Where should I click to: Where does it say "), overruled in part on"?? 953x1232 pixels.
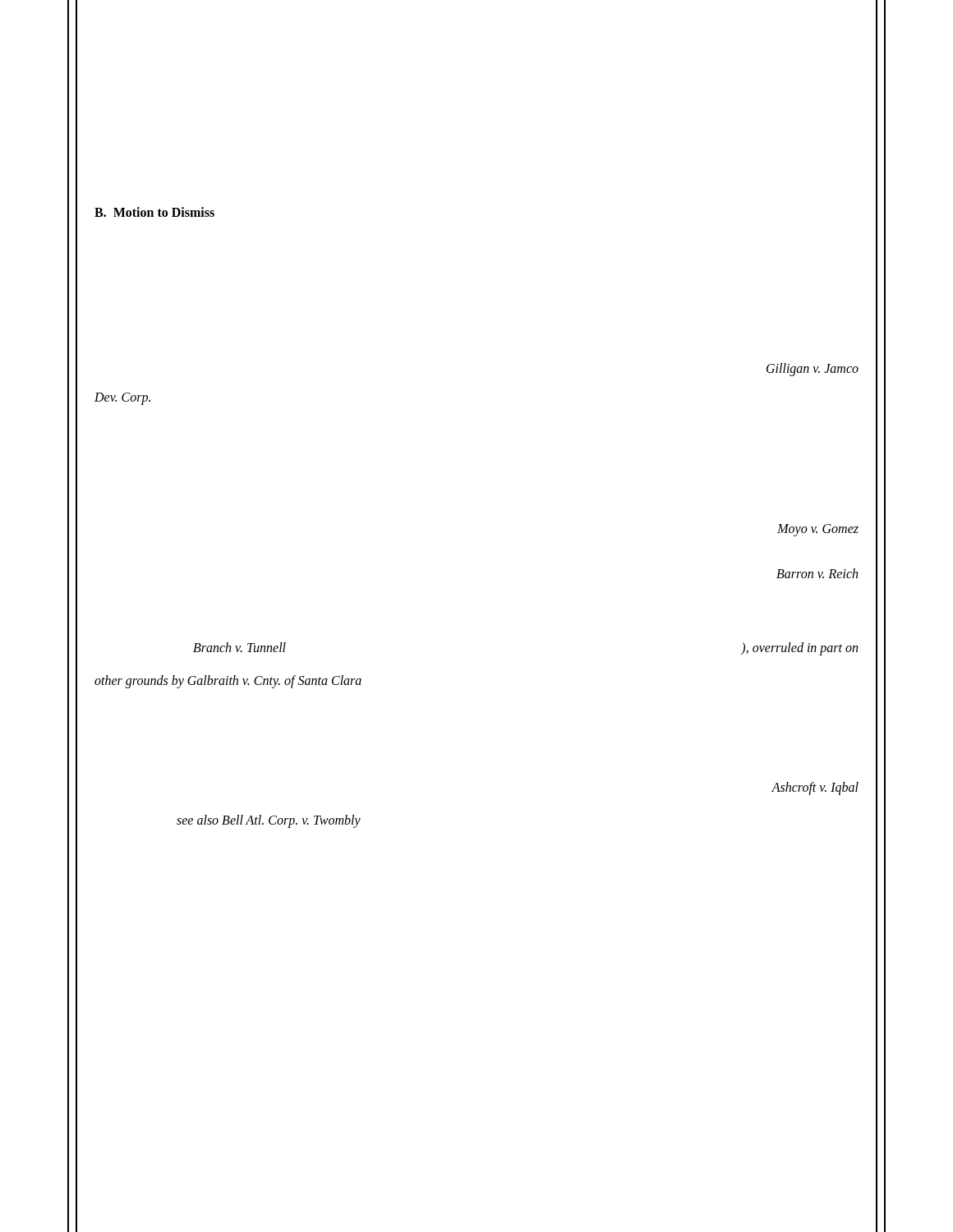[800, 648]
